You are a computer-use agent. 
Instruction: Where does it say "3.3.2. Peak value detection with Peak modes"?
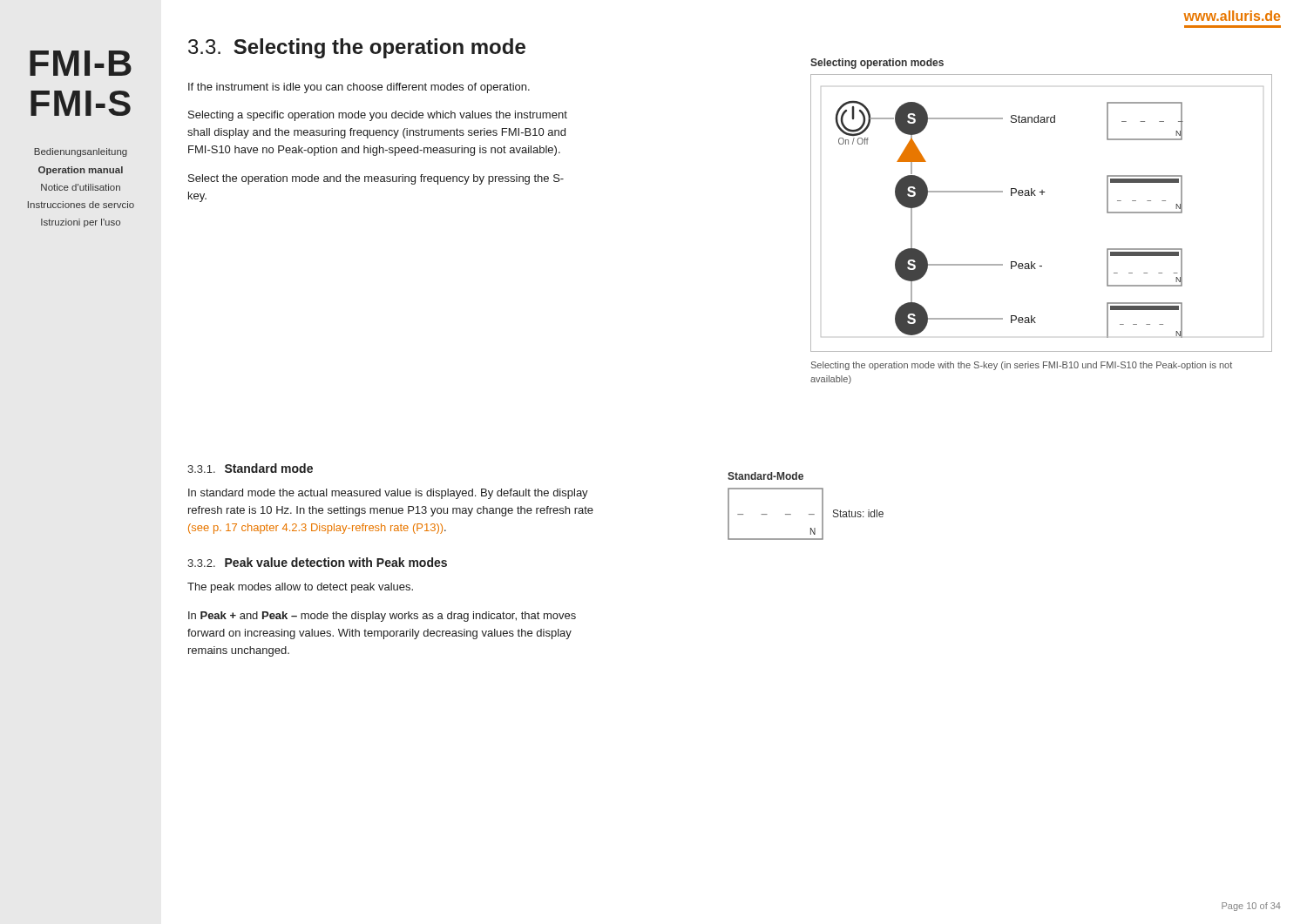point(317,563)
